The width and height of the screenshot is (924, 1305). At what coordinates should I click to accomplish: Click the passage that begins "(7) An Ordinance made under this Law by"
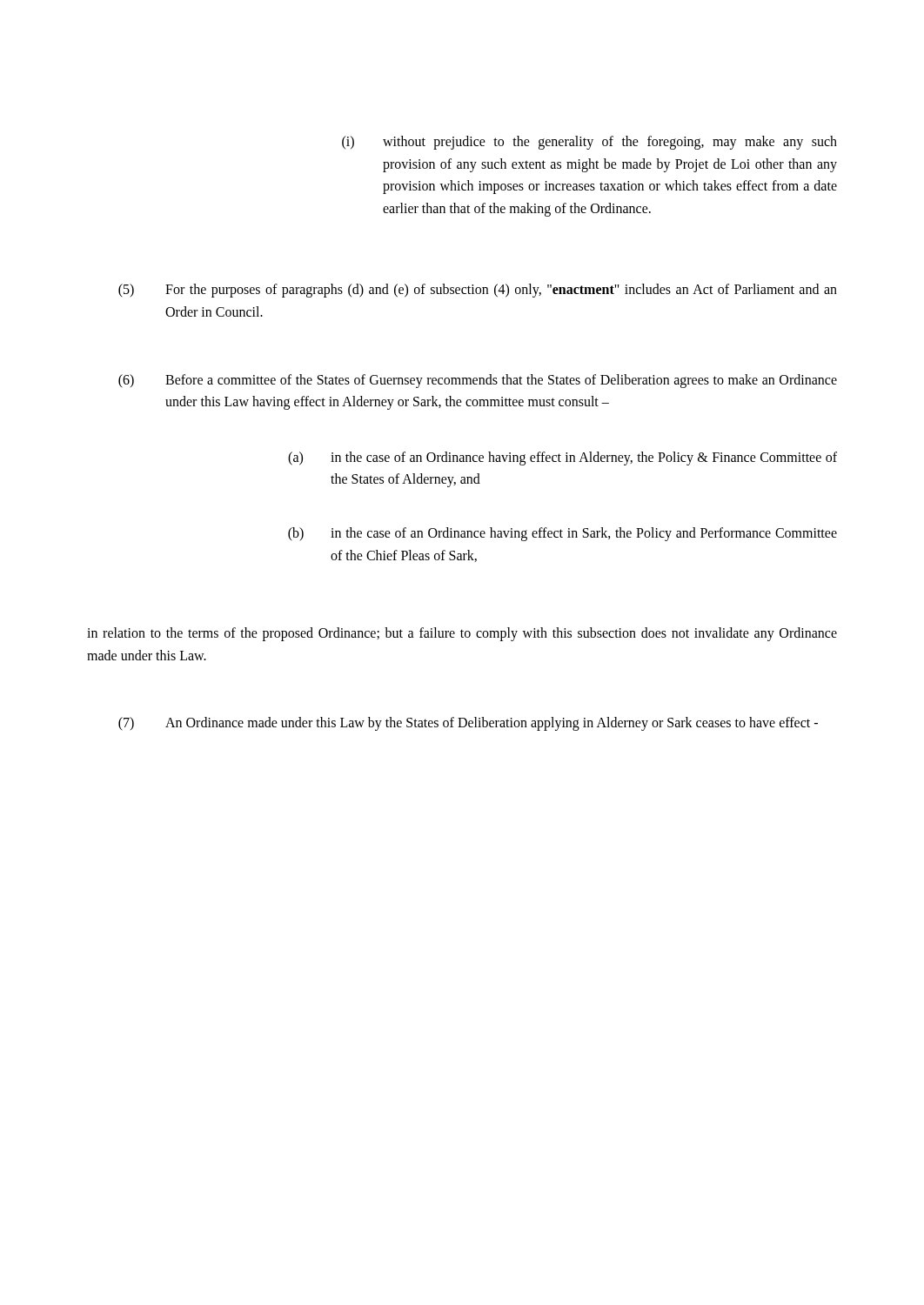462,723
